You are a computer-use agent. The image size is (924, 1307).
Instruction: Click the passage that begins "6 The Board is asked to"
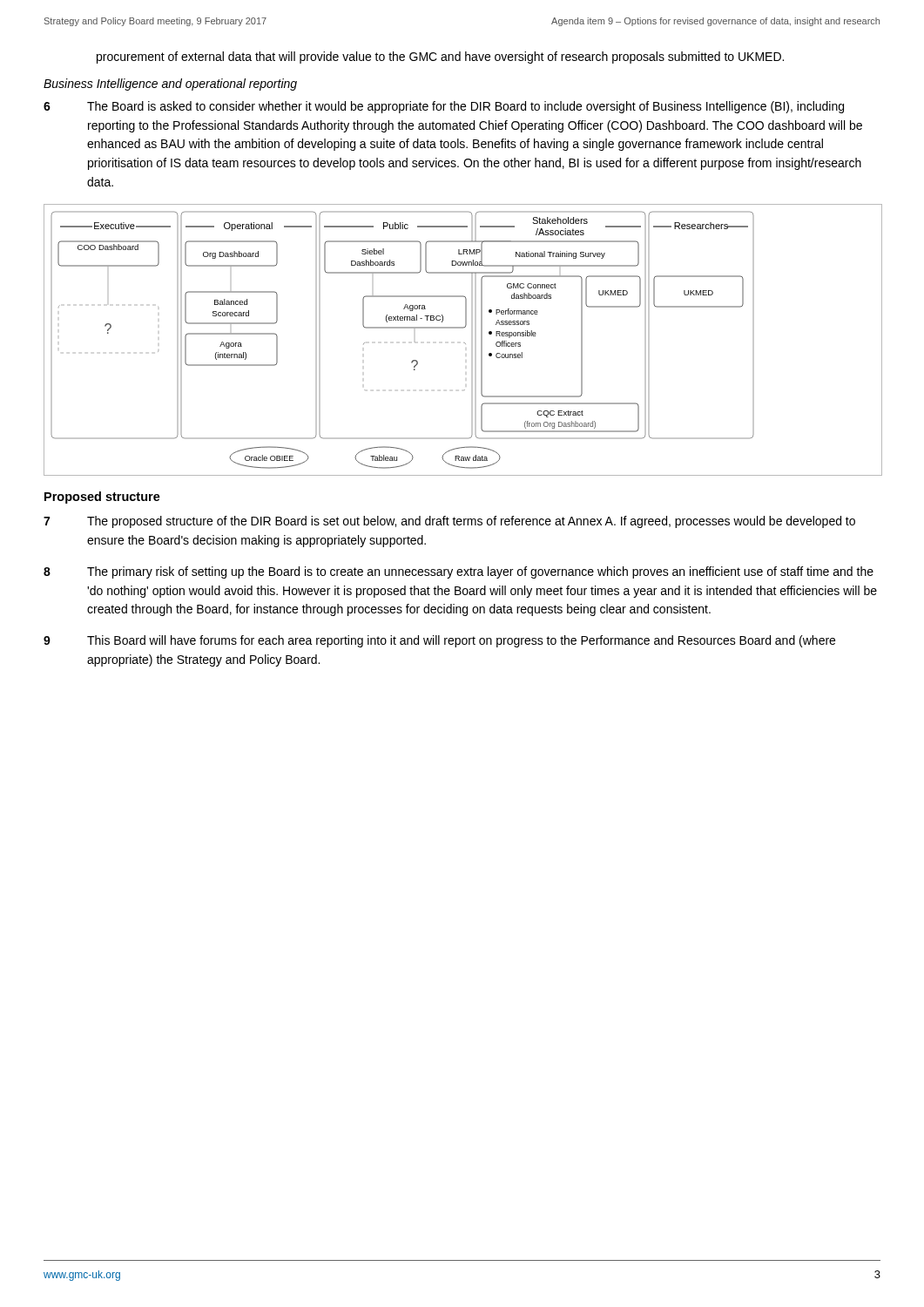(462, 145)
